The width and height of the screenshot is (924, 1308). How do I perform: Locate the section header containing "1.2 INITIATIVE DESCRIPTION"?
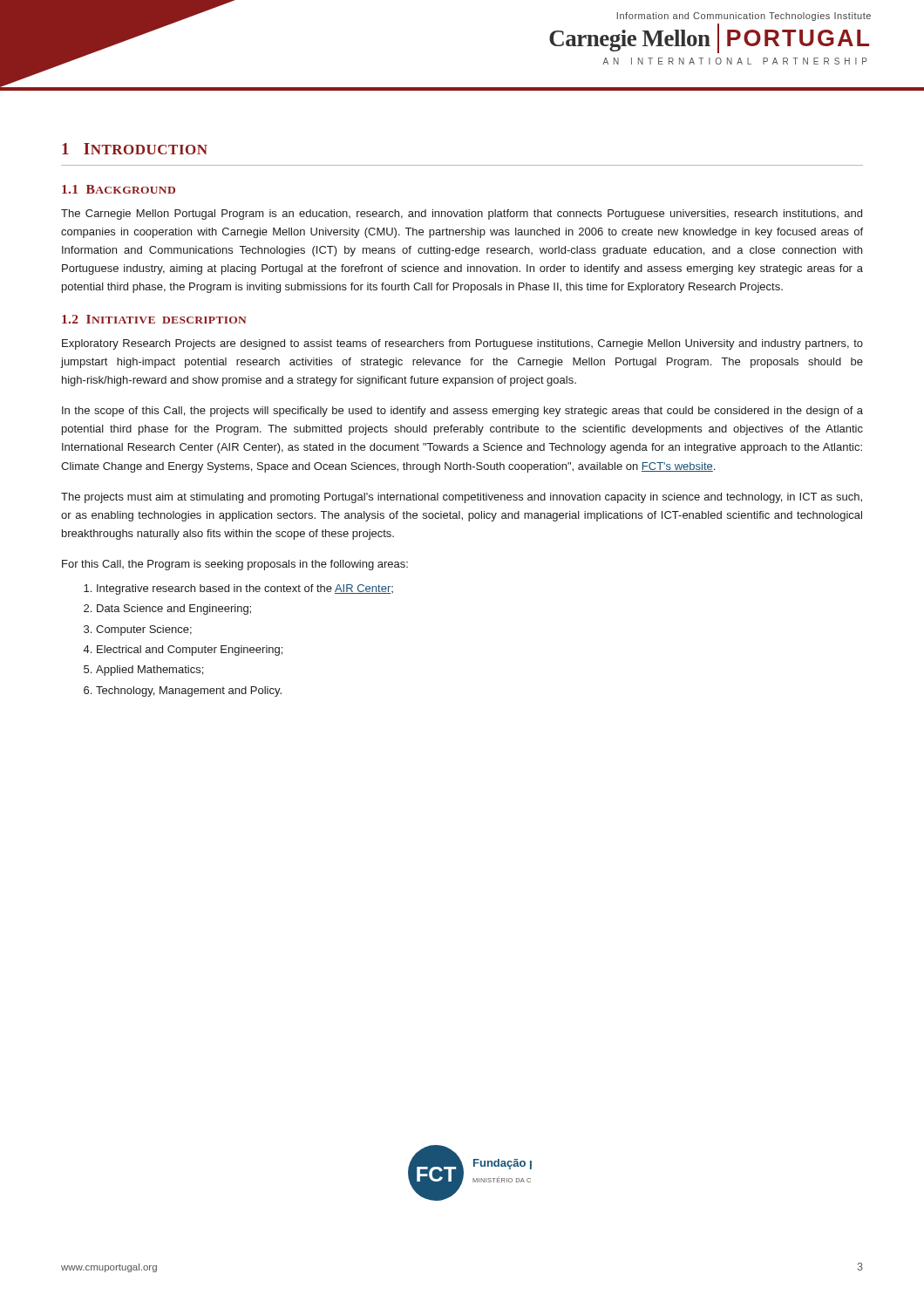pos(154,319)
